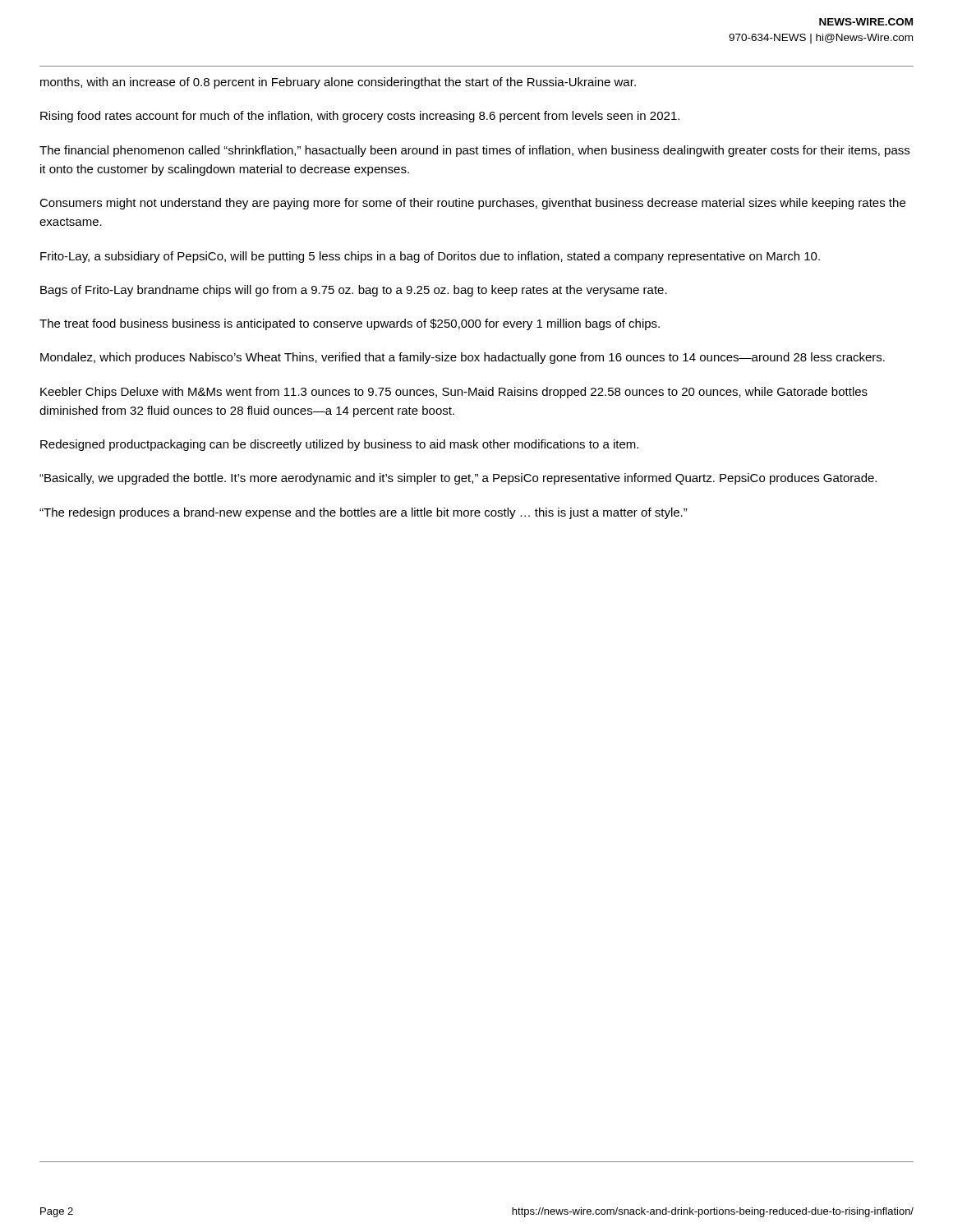
Task: Click the passage that begins "Rising food rates account"
Action: point(476,116)
